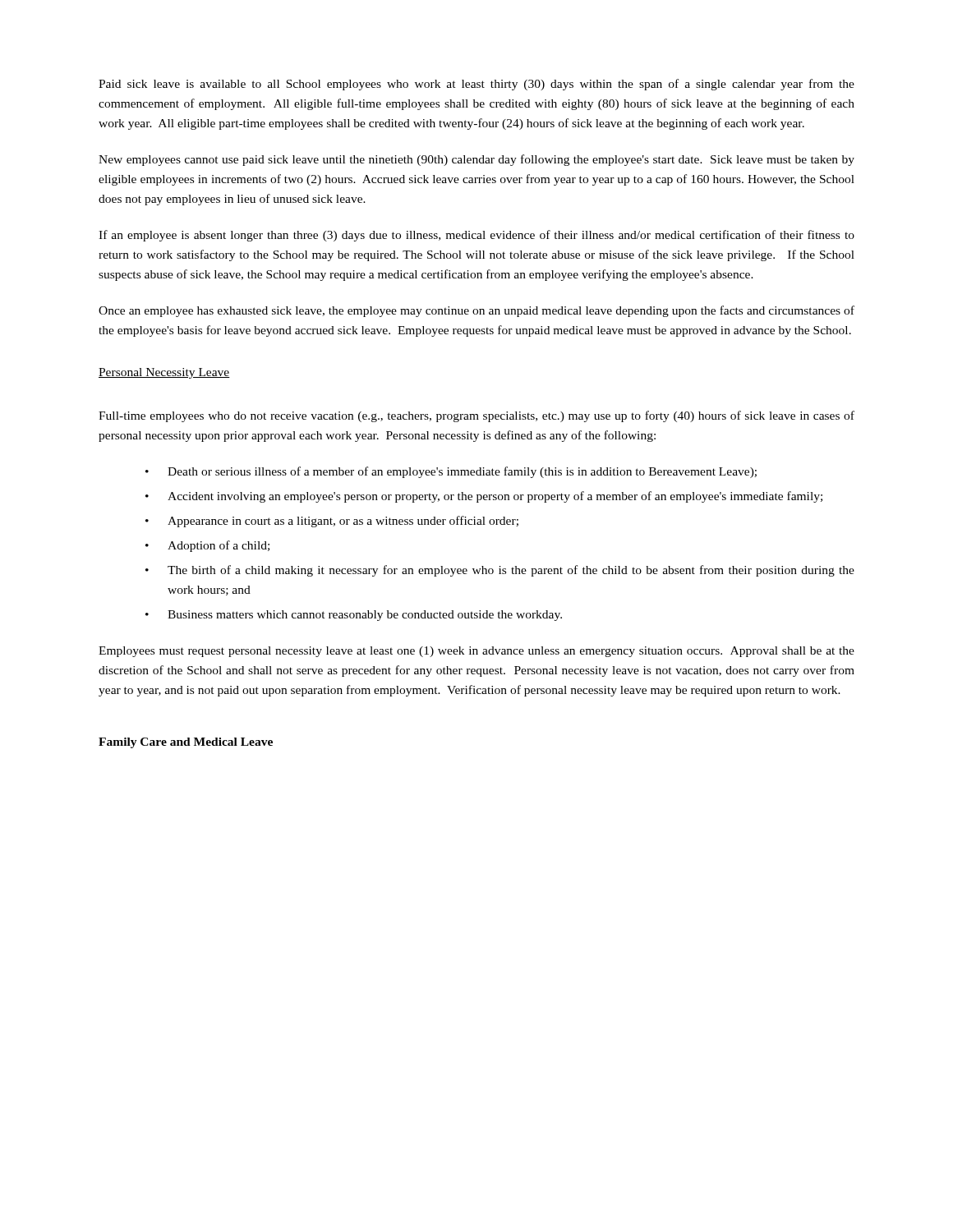Where does it say "• Adoption of a child;"?
The height and width of the screenshot is (1232, 953).
[207, 546]
